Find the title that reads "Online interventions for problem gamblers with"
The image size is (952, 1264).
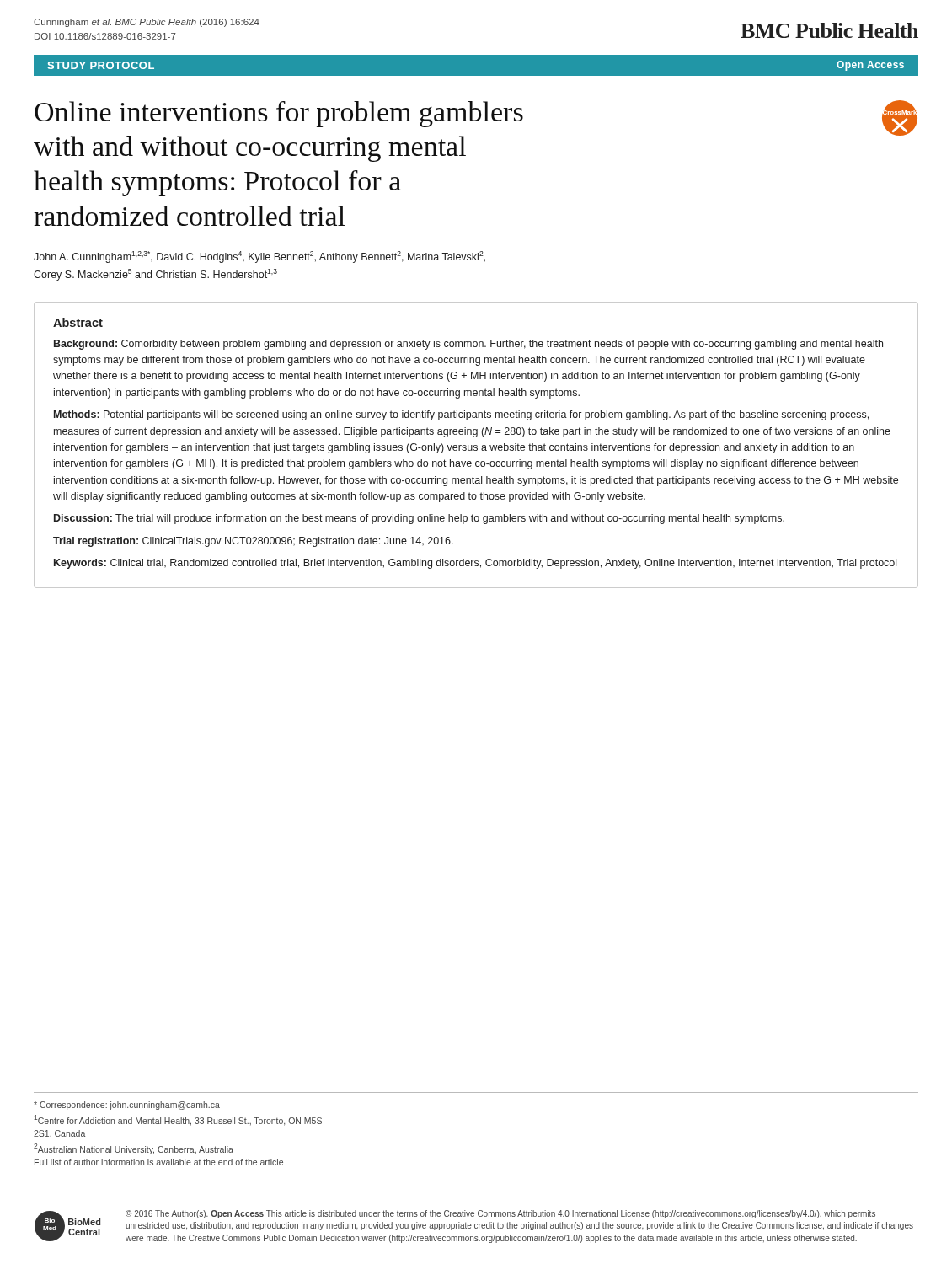[x=279, y=164]
